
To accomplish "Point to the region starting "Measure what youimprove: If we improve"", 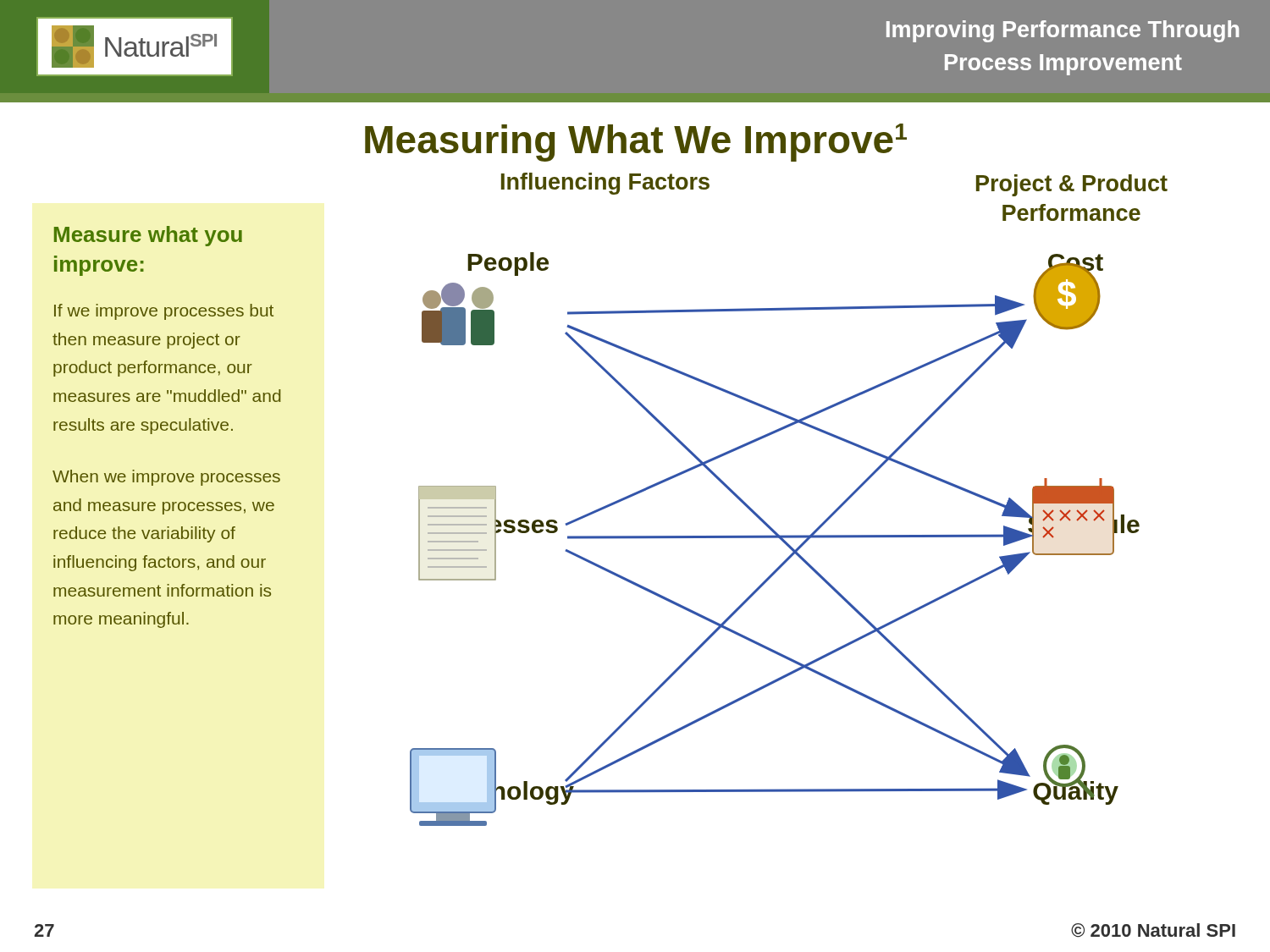I will 178,426.
